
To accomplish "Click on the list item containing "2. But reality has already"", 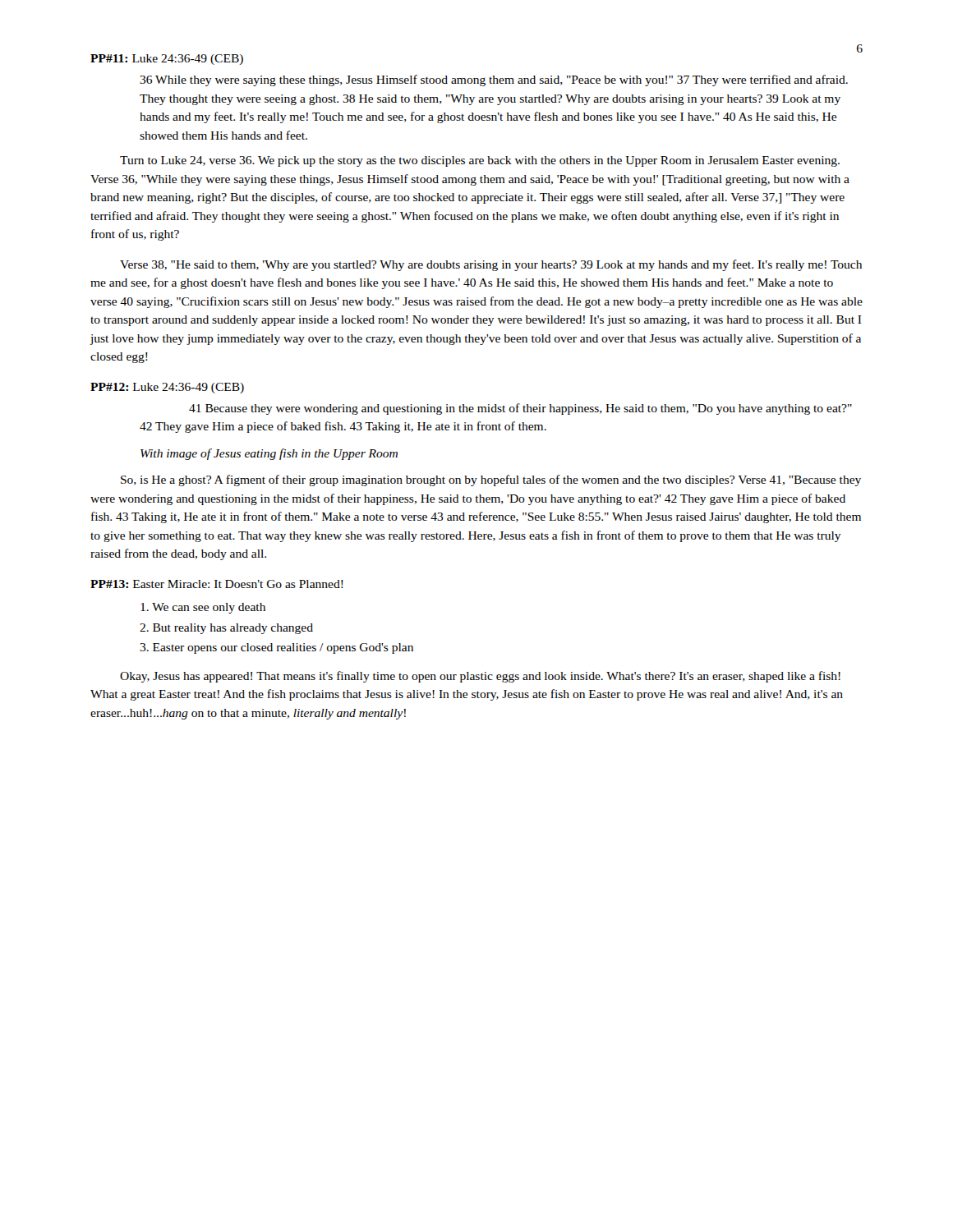I will point(226,627).
